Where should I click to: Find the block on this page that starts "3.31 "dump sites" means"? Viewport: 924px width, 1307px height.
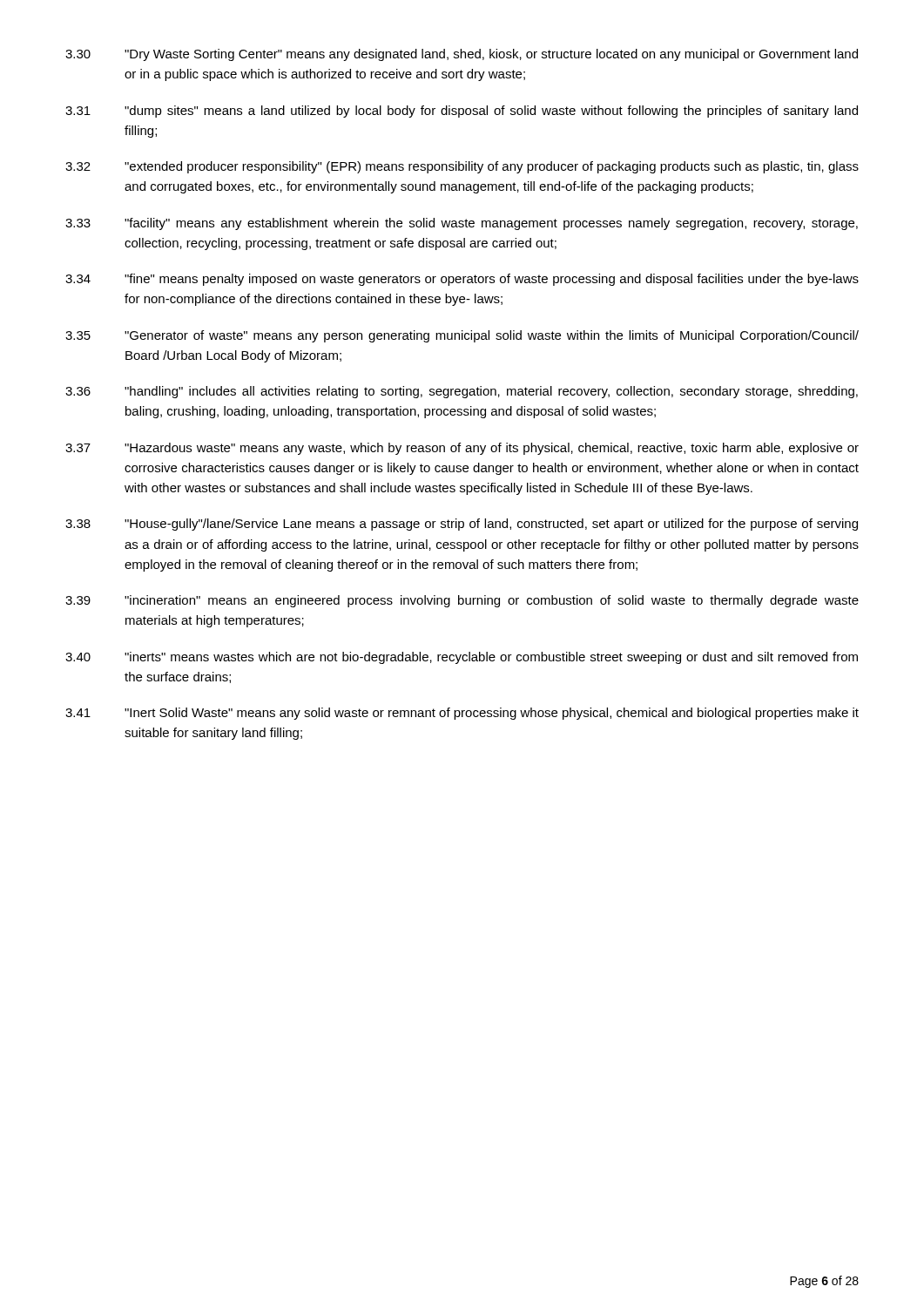pos(462,120)
